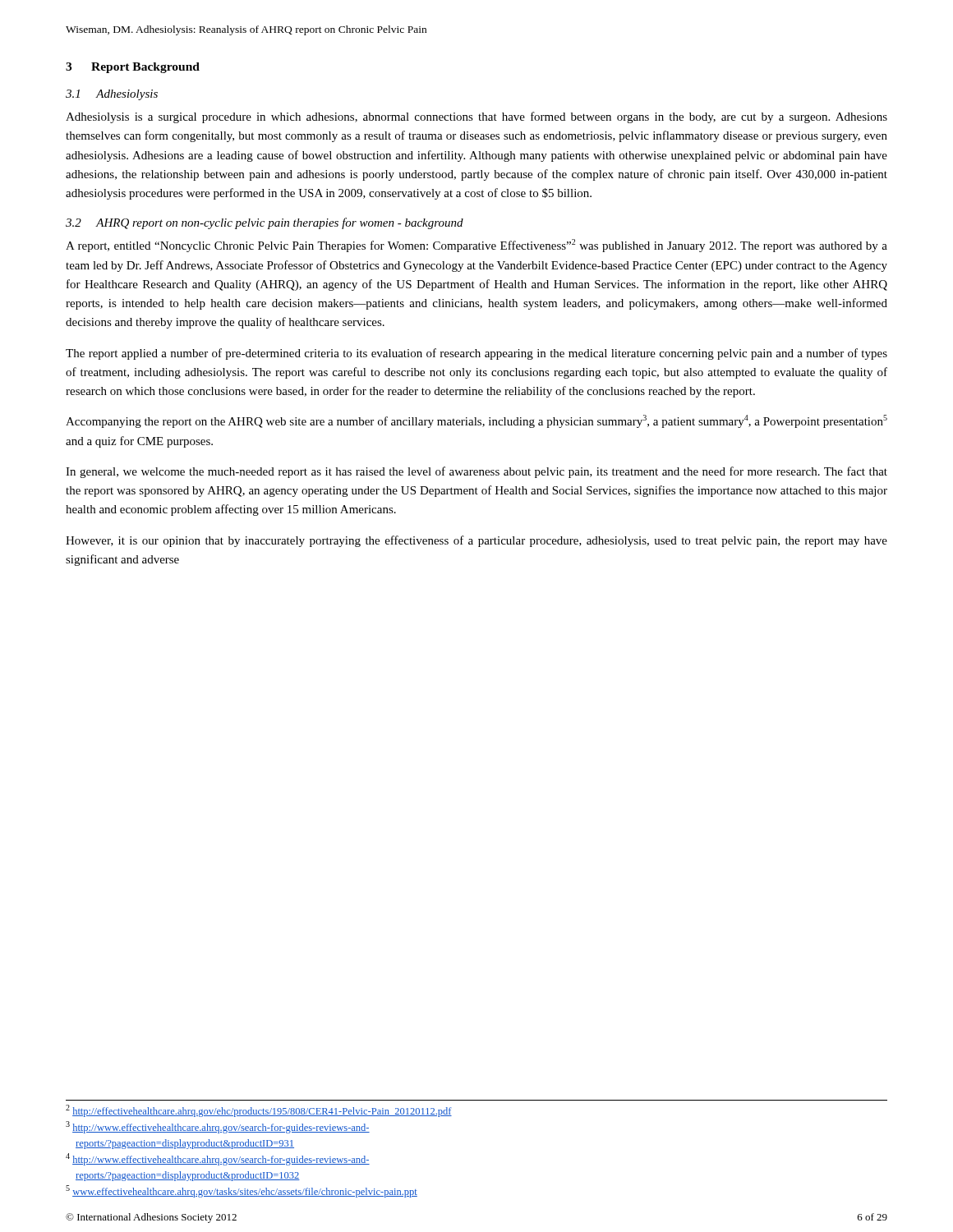Where does it say "3 http://www.effectivehealthcare.ahrq.gov/search-for-guides-reviews-and-"?
Screen dimensions: 1232x953
[218, 1127]
